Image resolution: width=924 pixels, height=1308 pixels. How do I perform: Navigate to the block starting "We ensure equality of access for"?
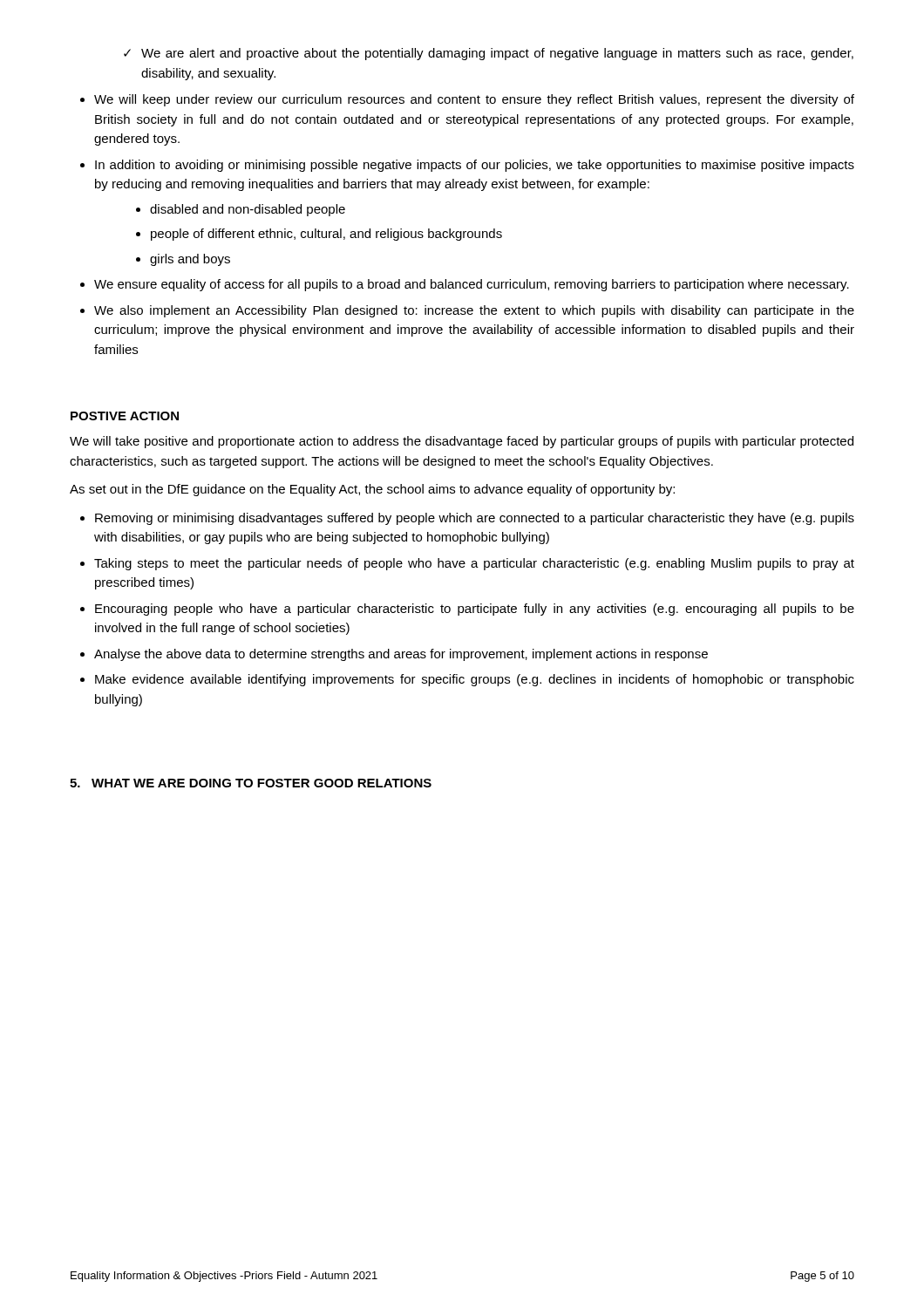click(462, 284)
